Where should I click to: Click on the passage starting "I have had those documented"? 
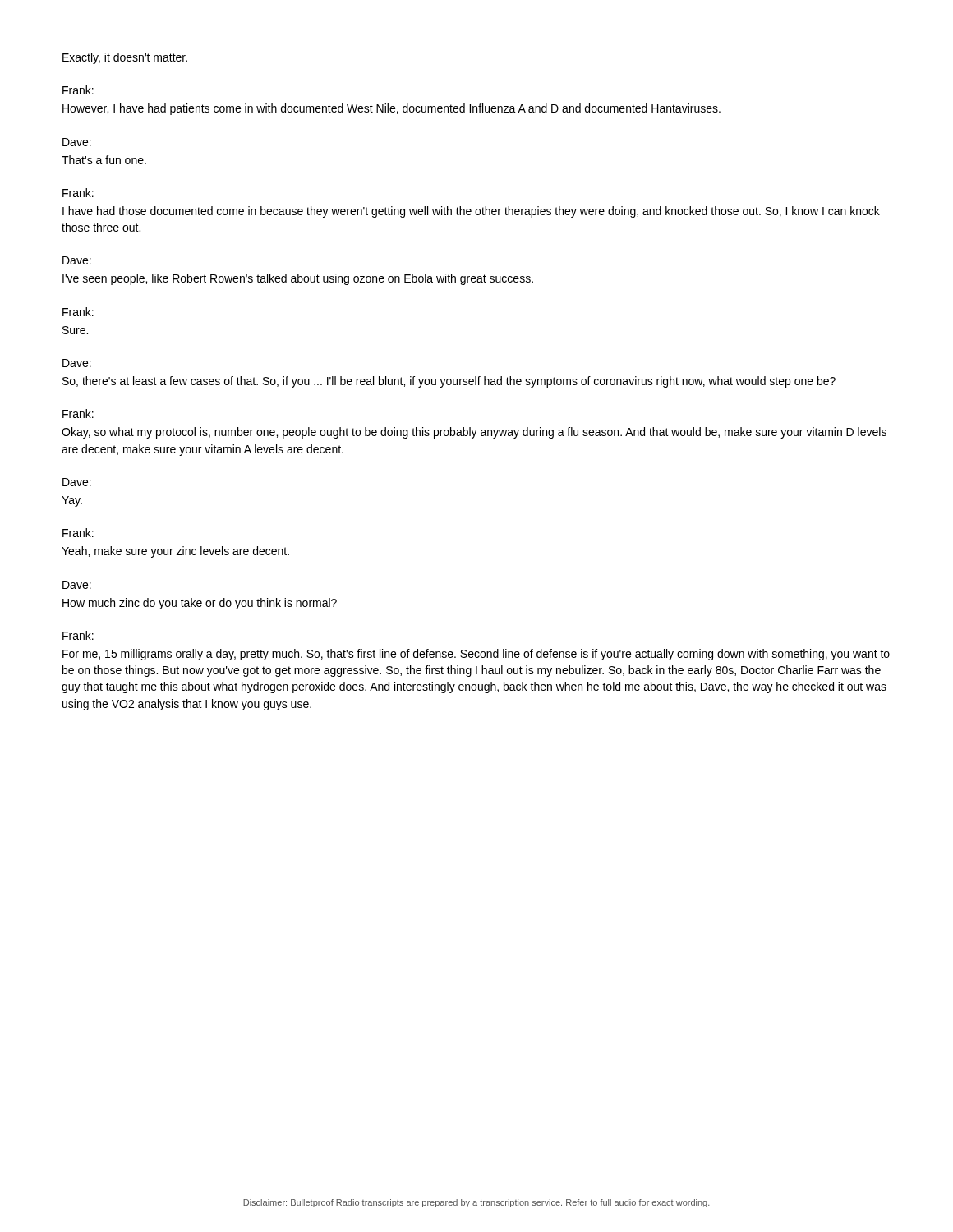coord(471,219)
